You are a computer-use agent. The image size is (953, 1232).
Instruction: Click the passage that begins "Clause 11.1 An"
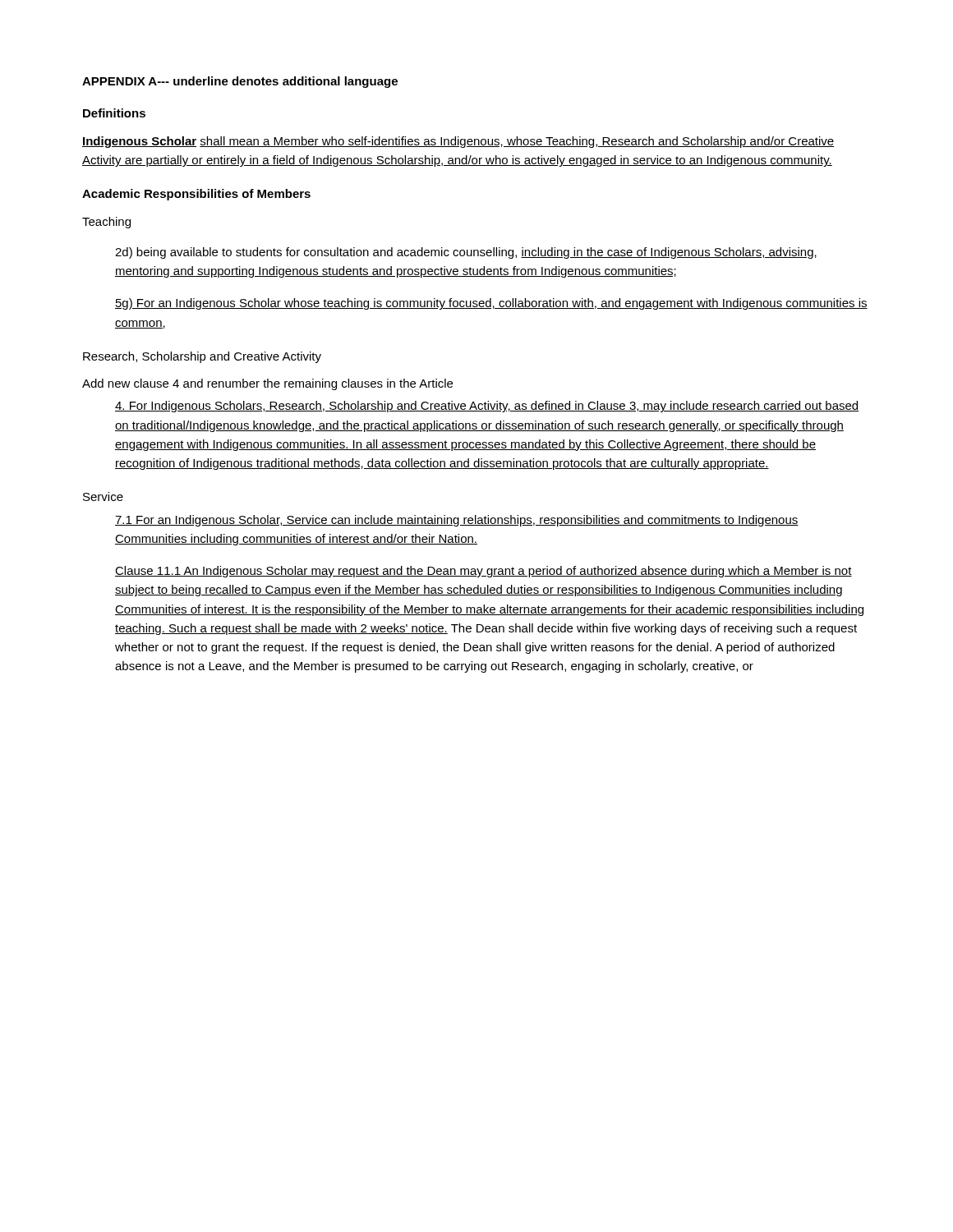(490, 618)
